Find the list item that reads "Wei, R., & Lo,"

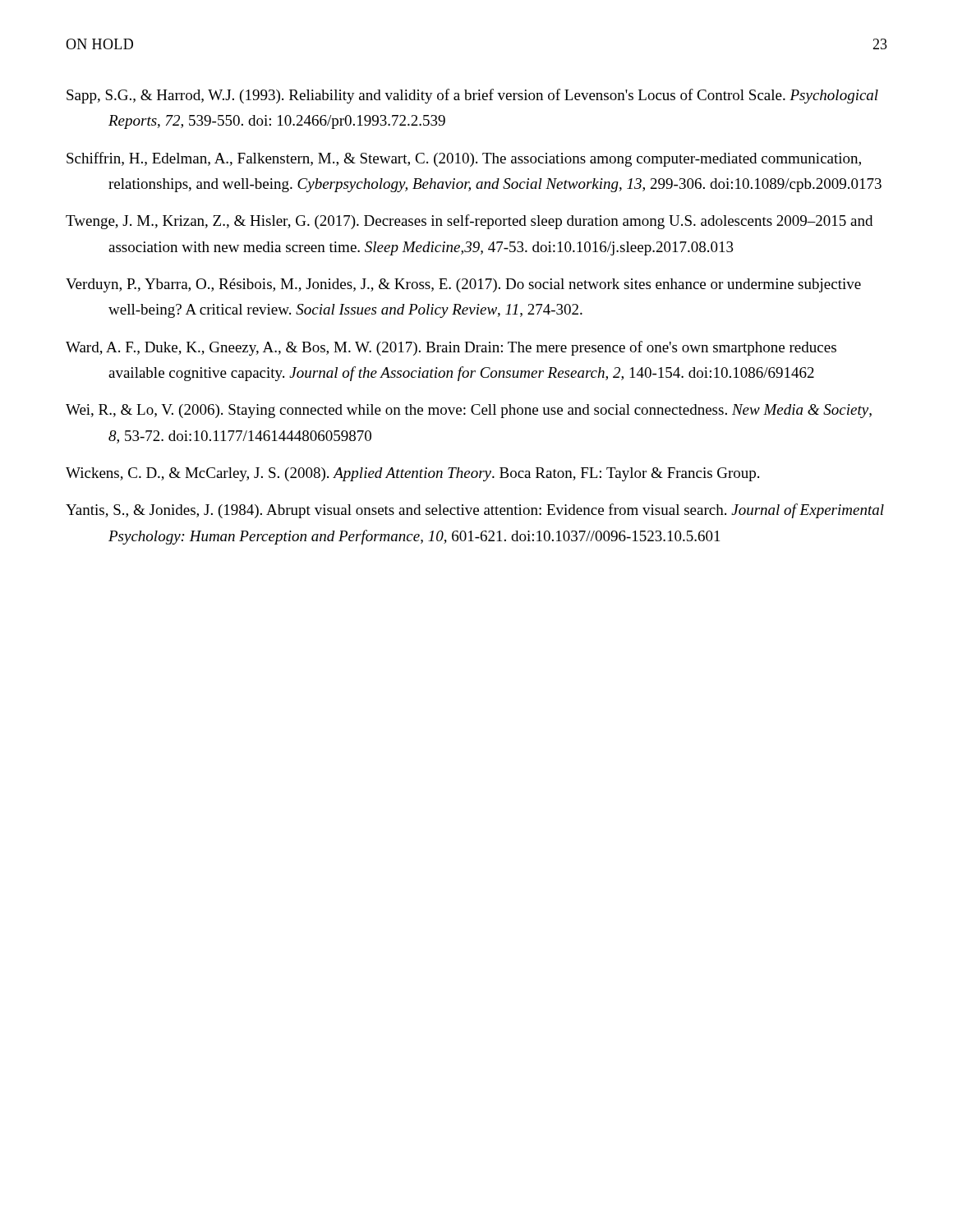pyautogui.click(x=469, y=423)
